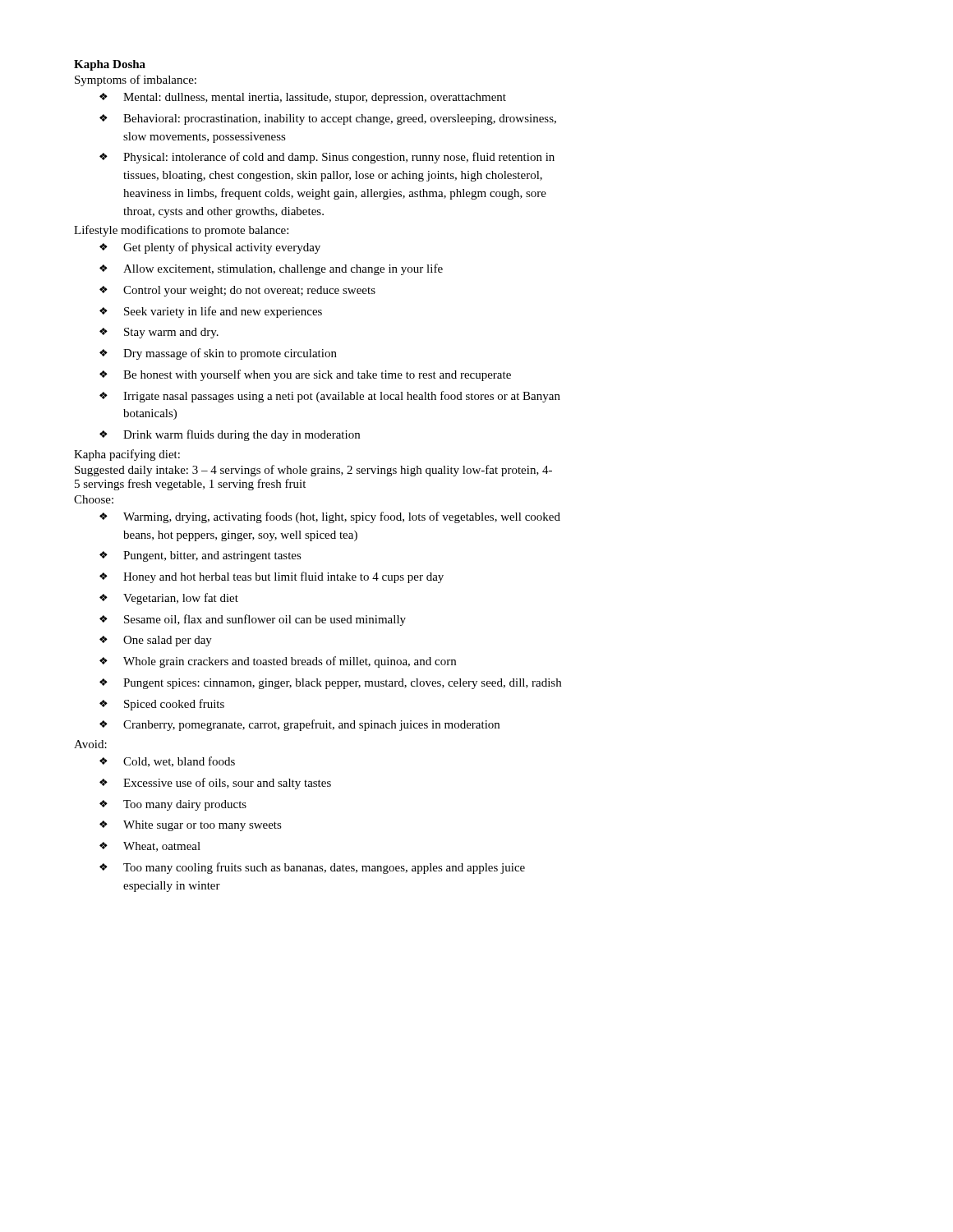Viewport: 953px width, 1232px height.
Task: Click on the list item with the text "Excessive use of oils, sour and"
Action: (x=227, y=783)
